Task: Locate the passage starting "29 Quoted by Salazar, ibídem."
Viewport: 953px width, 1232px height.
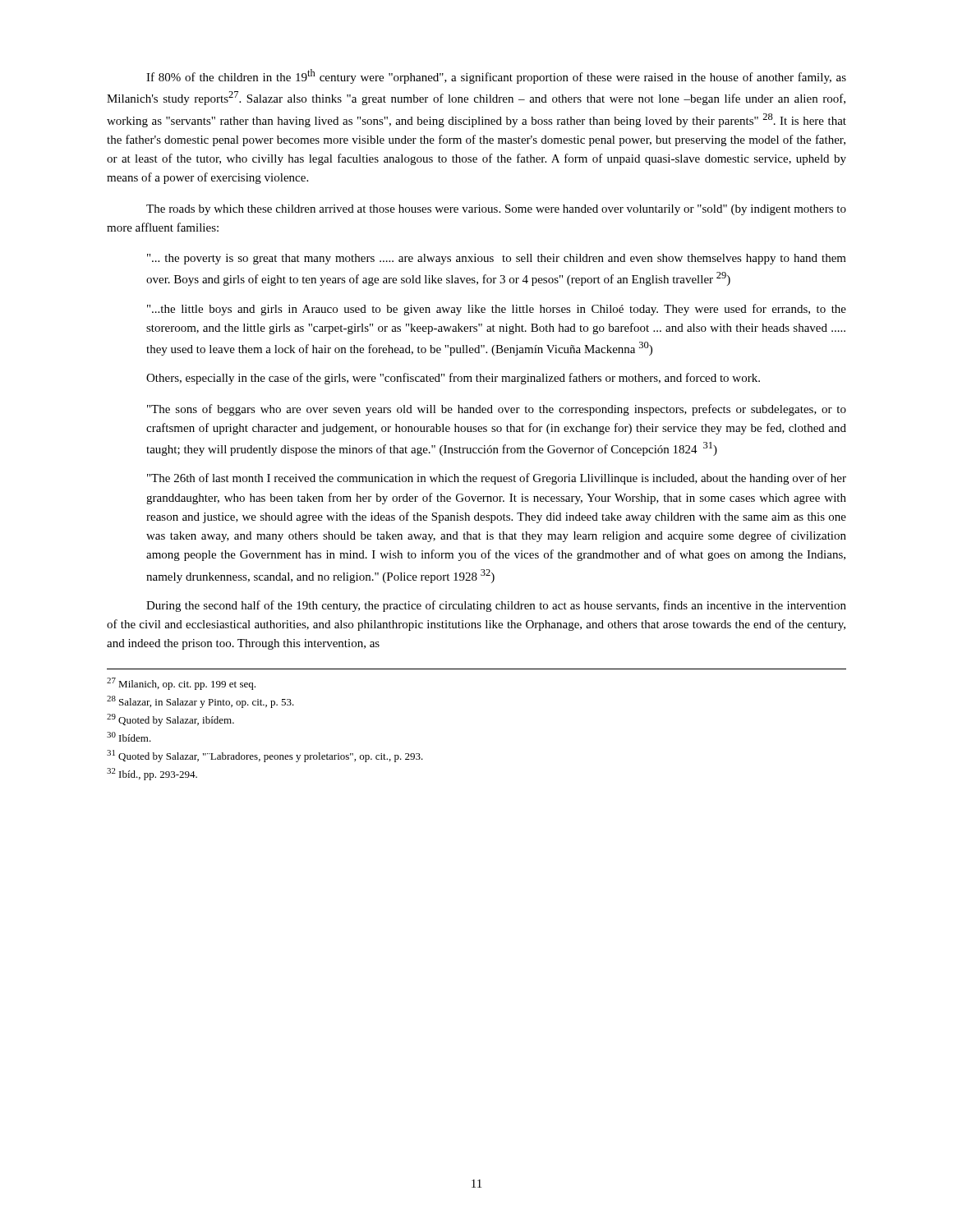Action: pos(170,720)
